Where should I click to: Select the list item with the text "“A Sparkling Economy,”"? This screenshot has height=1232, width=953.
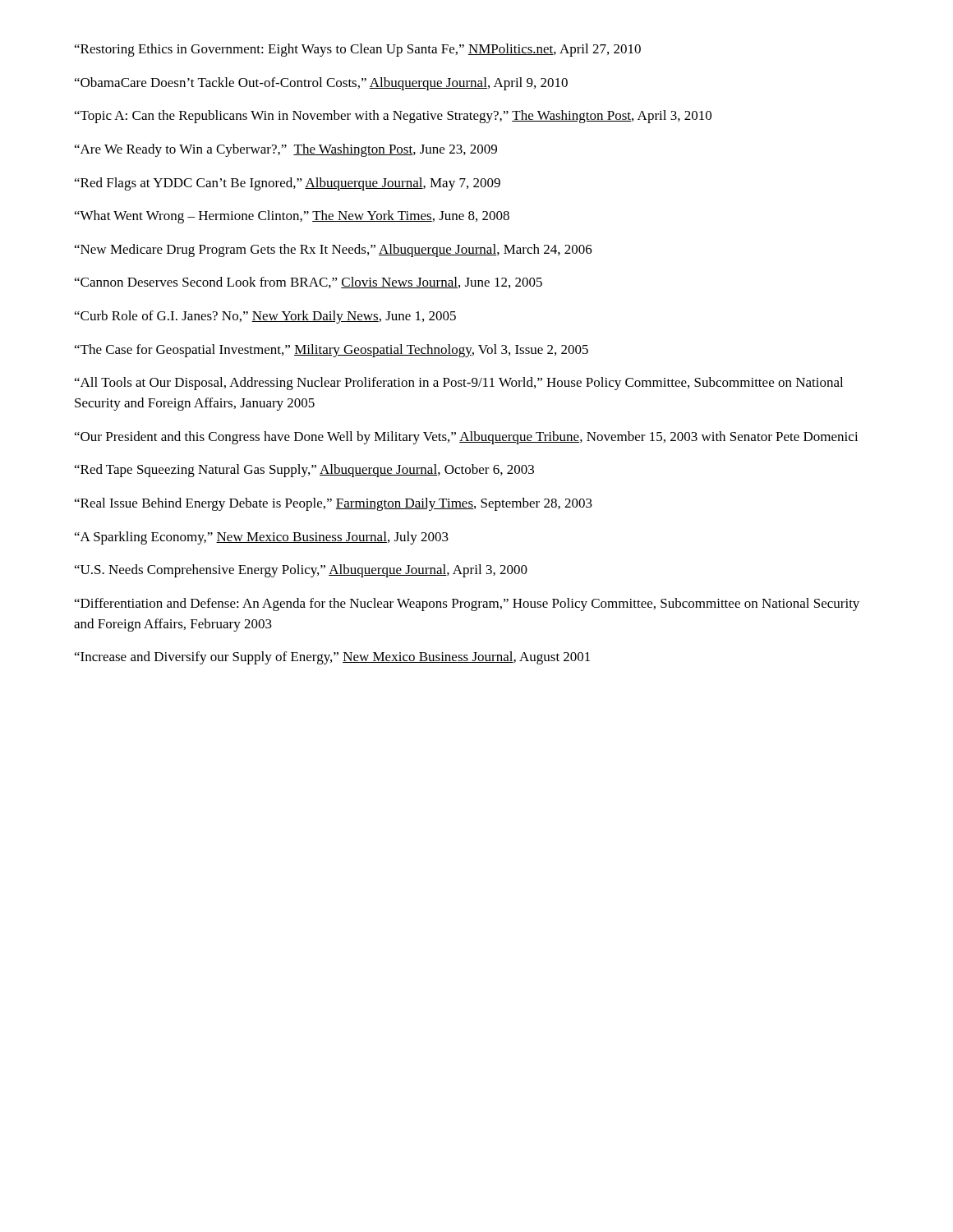261,536
